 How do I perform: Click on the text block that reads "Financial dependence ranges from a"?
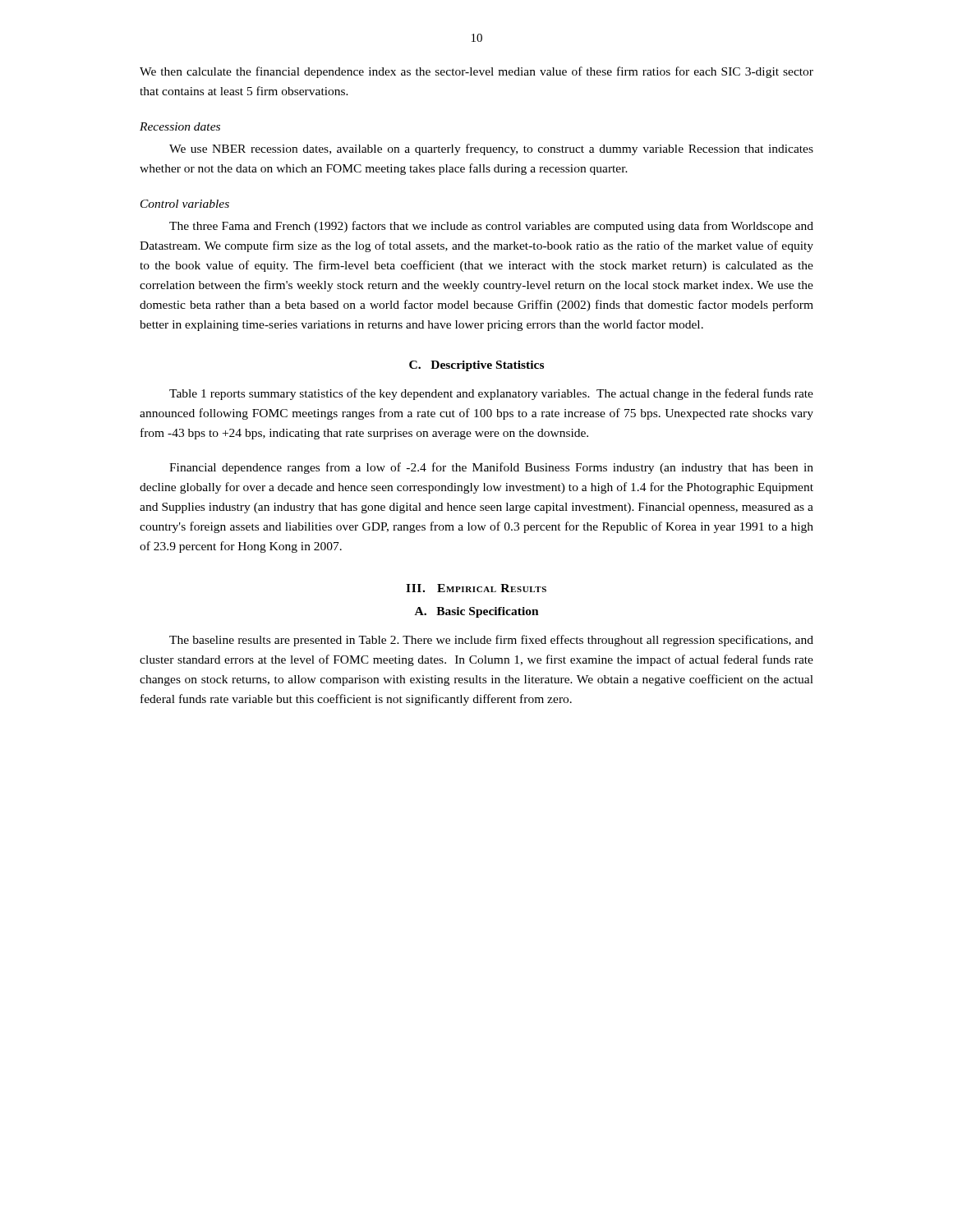(x=476, y=507)
